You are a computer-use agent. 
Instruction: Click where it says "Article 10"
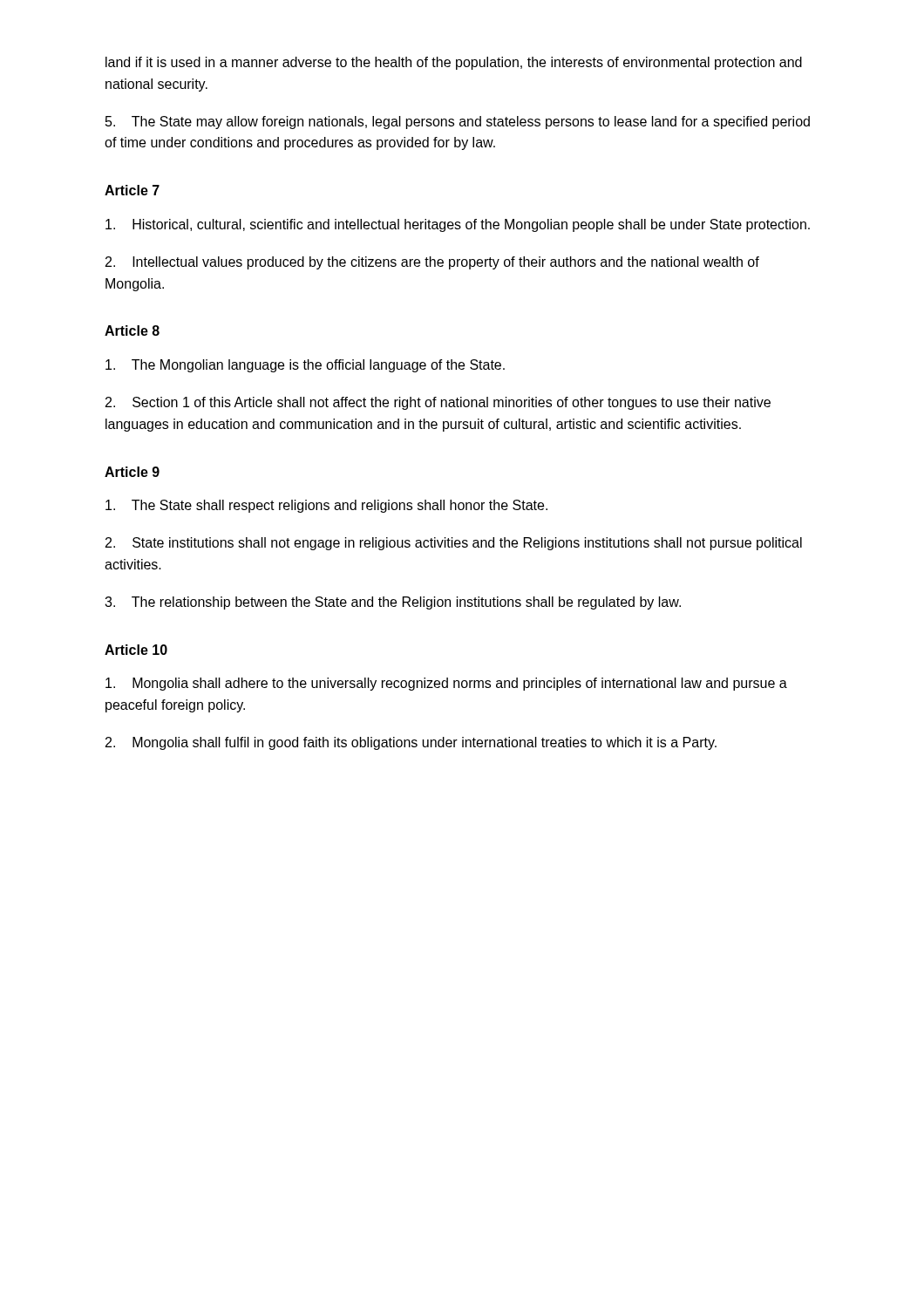(136, 650)
